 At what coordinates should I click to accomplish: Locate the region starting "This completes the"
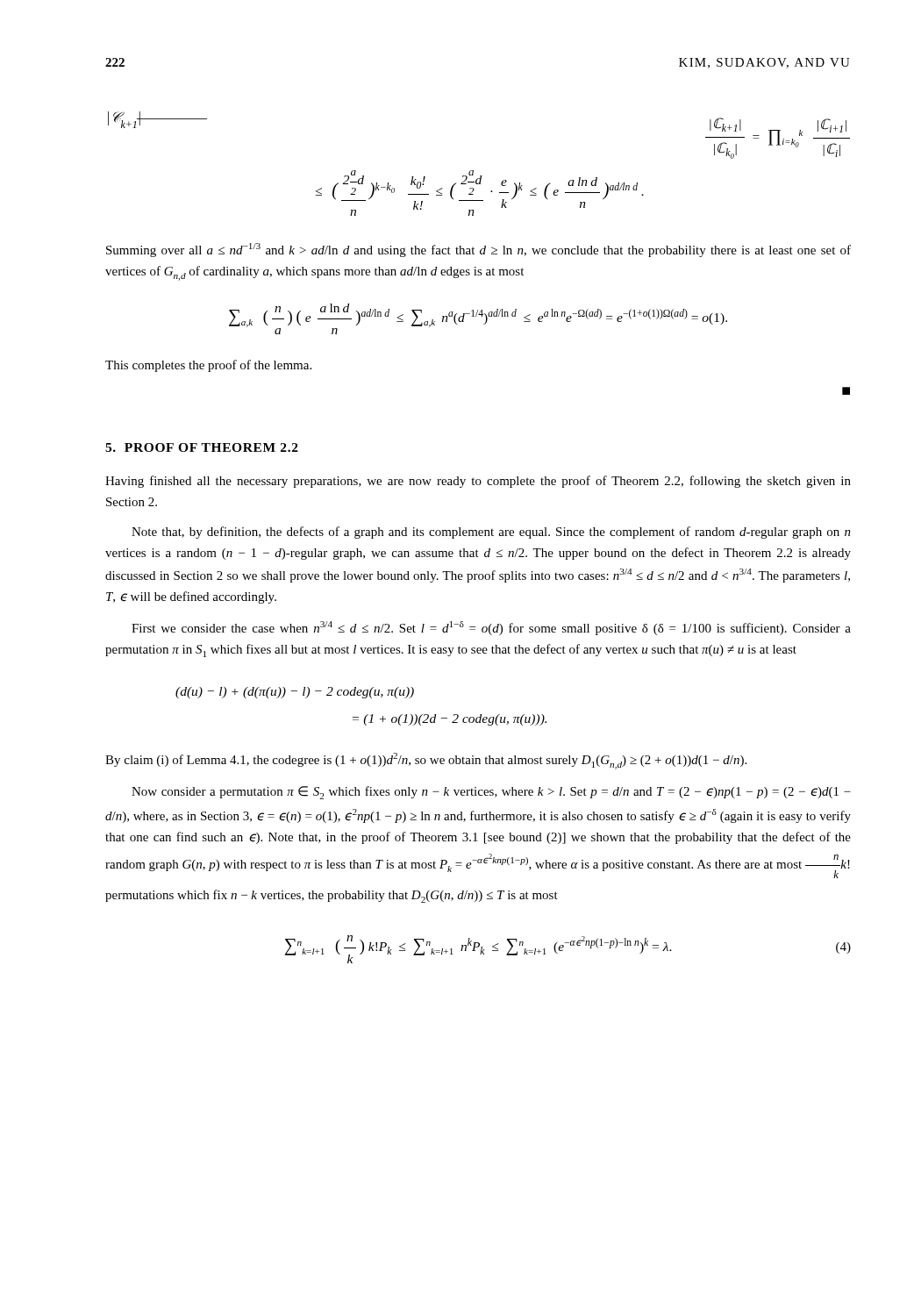pos(209,365)
